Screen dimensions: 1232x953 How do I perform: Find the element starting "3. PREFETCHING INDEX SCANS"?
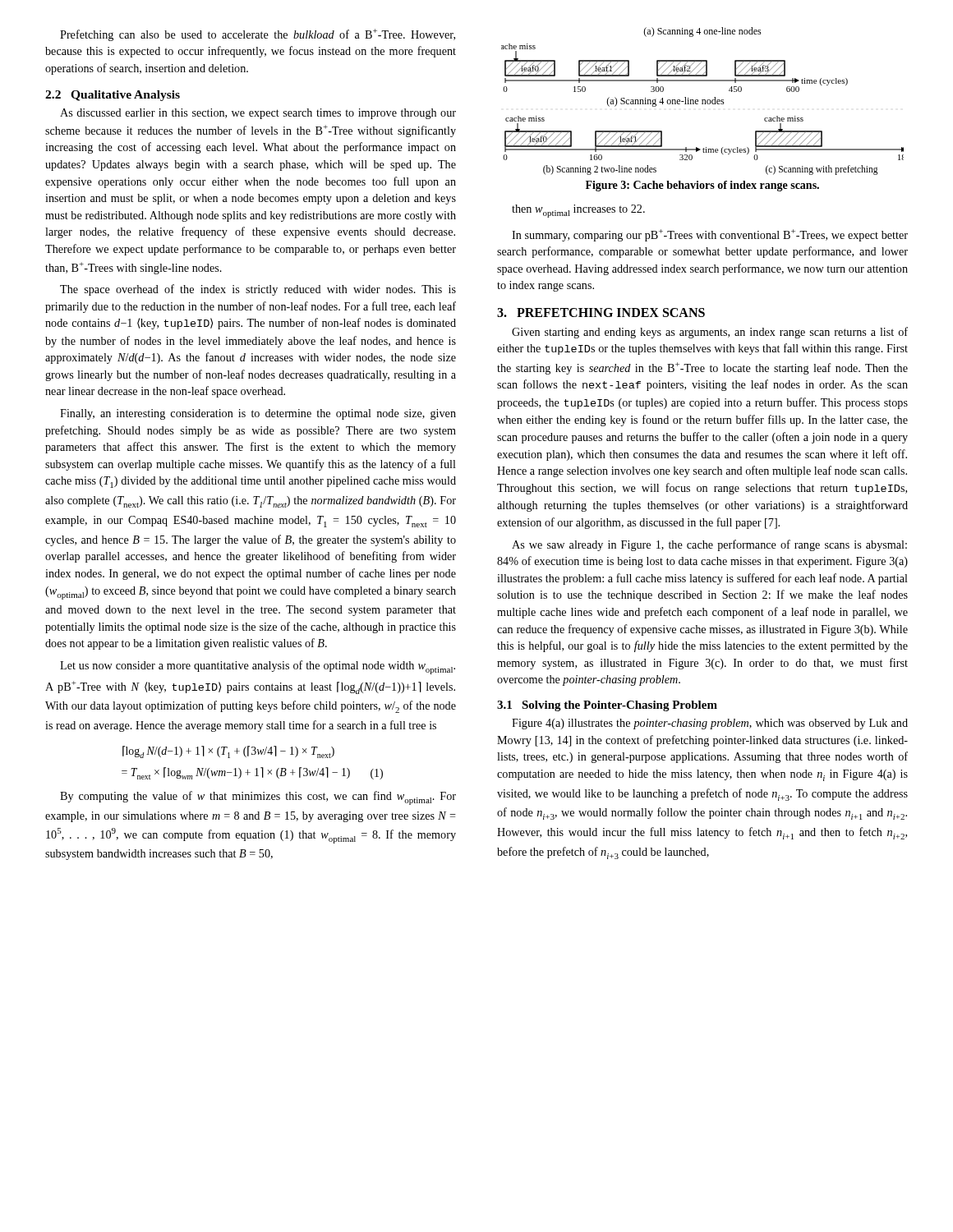pos(601,312)
